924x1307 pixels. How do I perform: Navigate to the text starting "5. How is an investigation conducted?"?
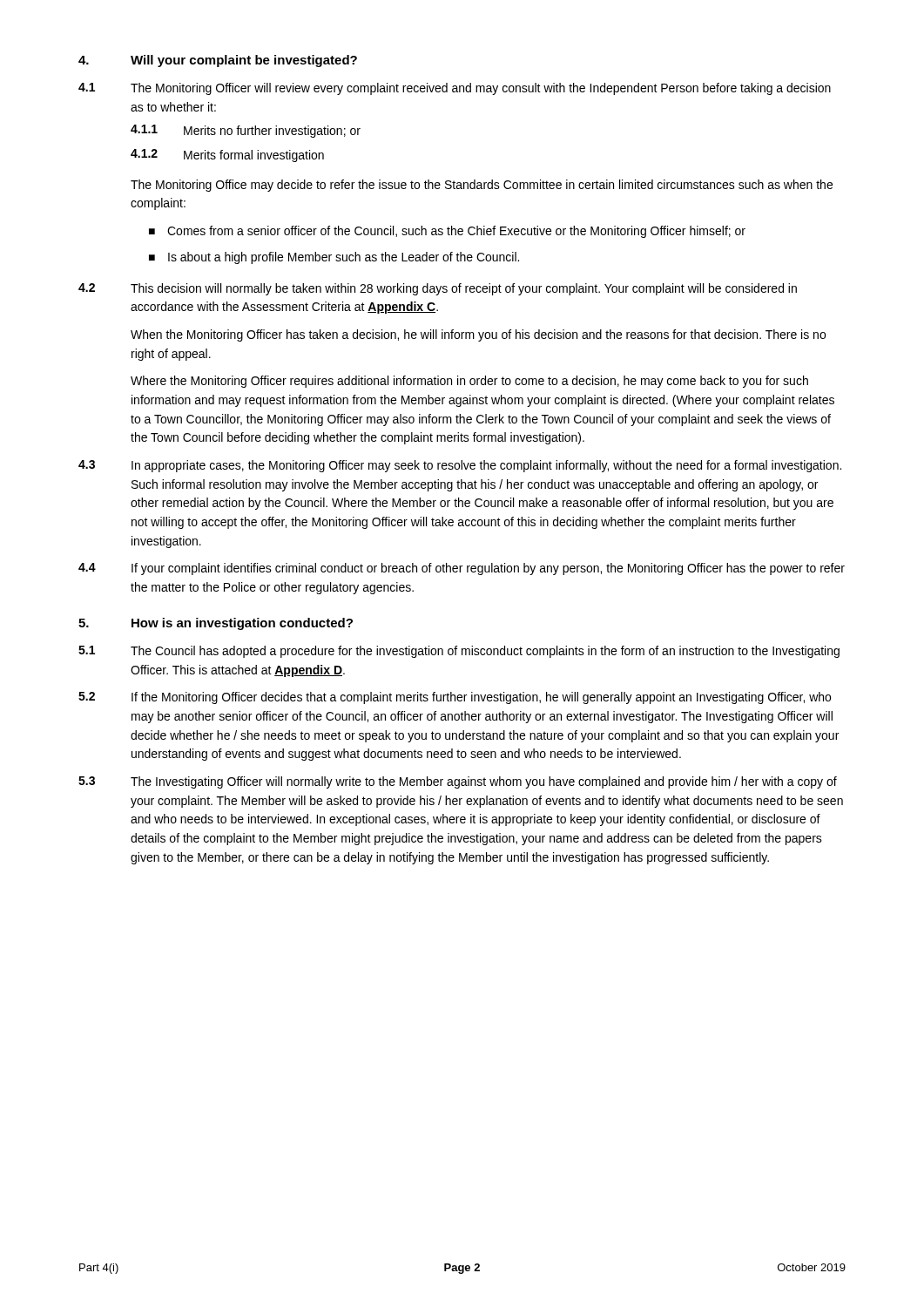tap(216, 622)
